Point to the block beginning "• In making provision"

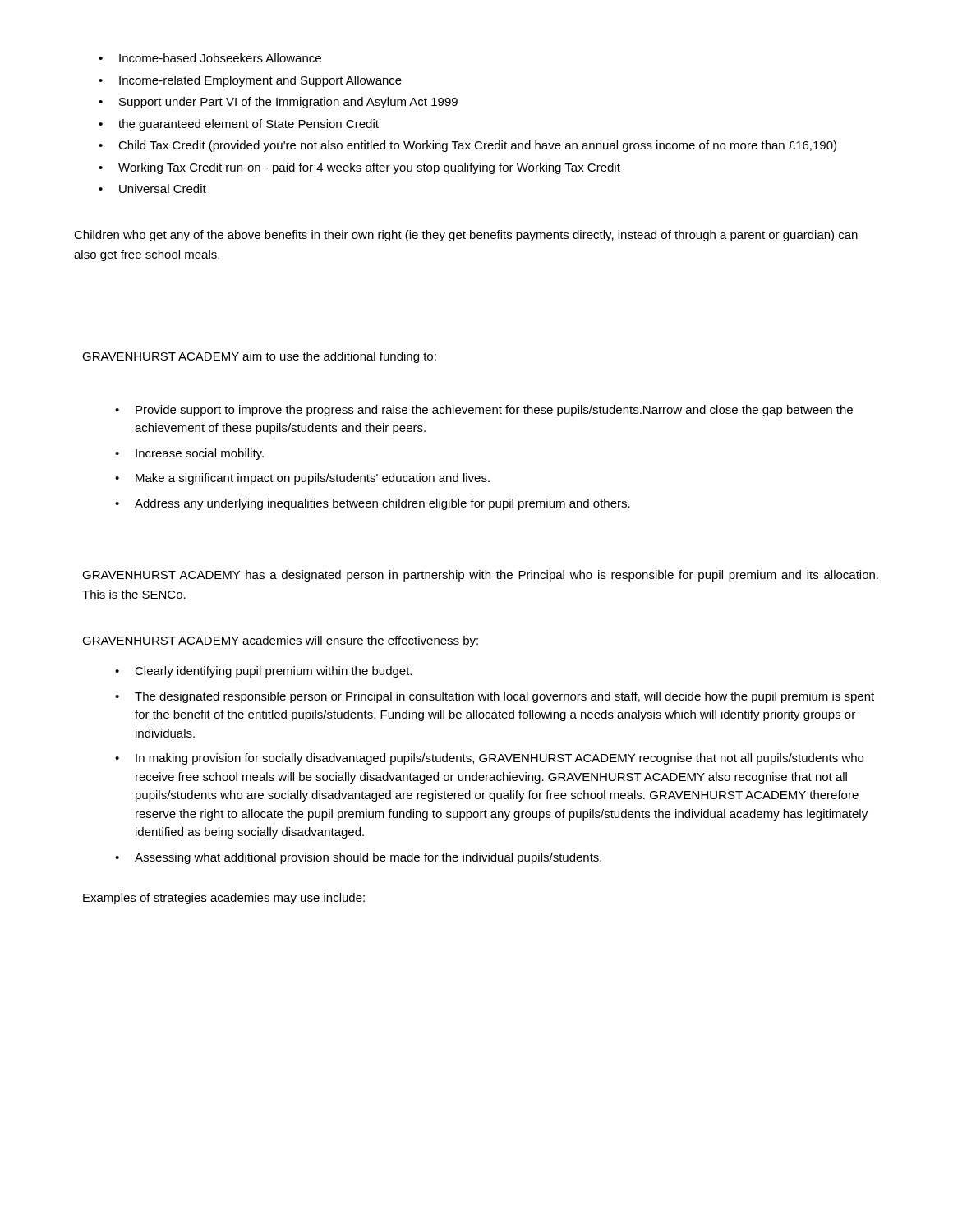(497, 795)
